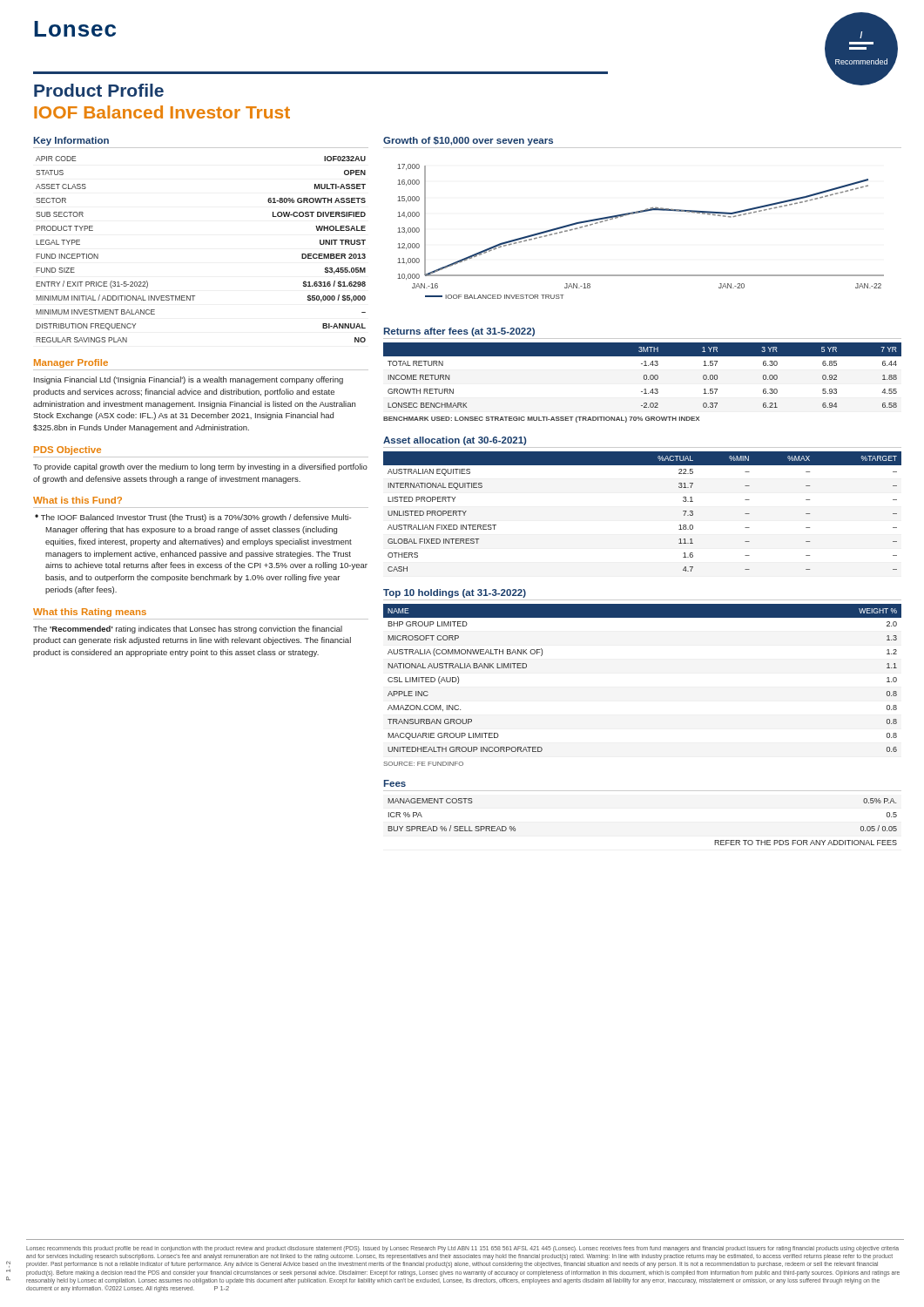Point to "PDS Objective"

(x=67, y=449)
